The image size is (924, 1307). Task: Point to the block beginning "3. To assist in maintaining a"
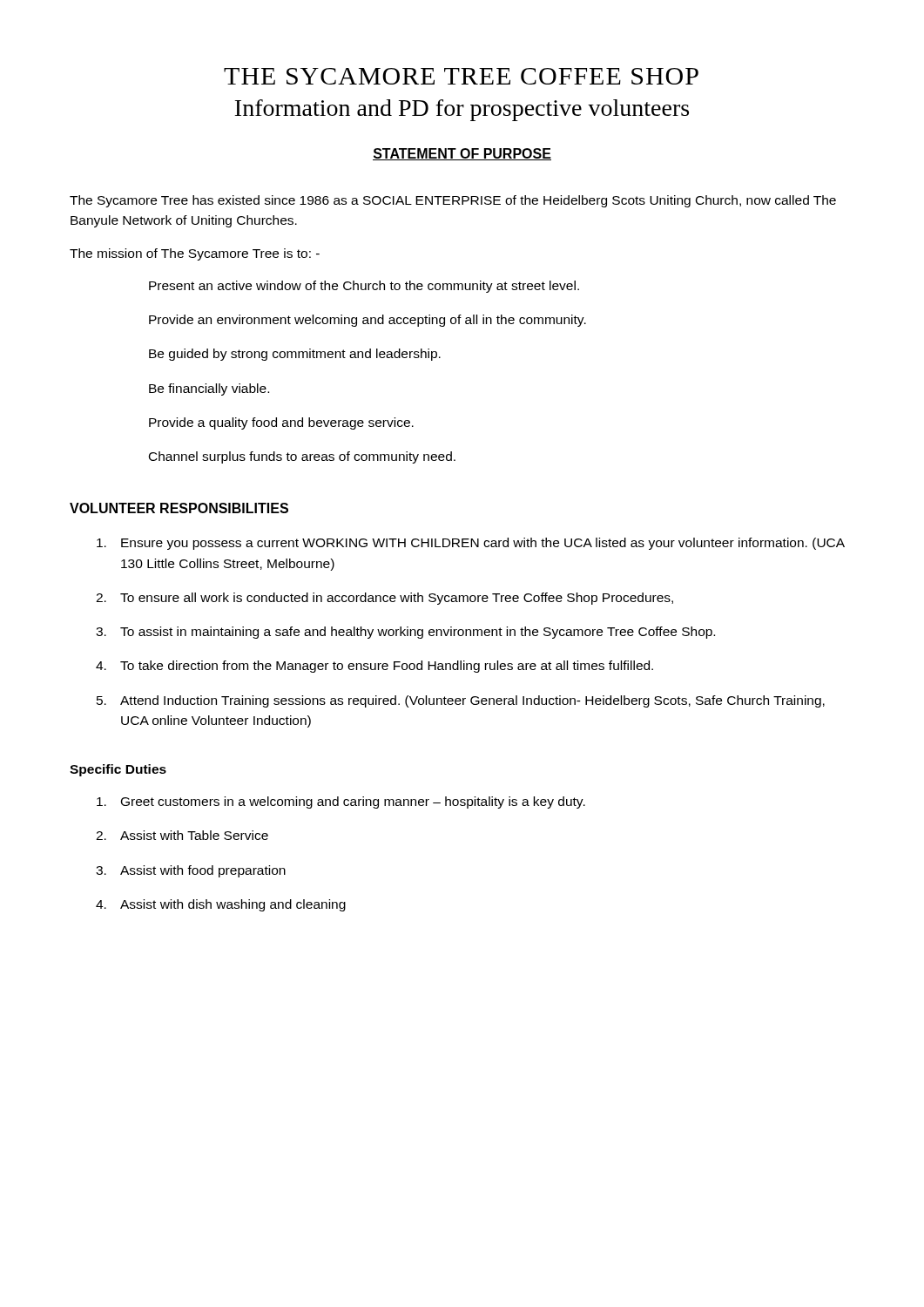406,631
